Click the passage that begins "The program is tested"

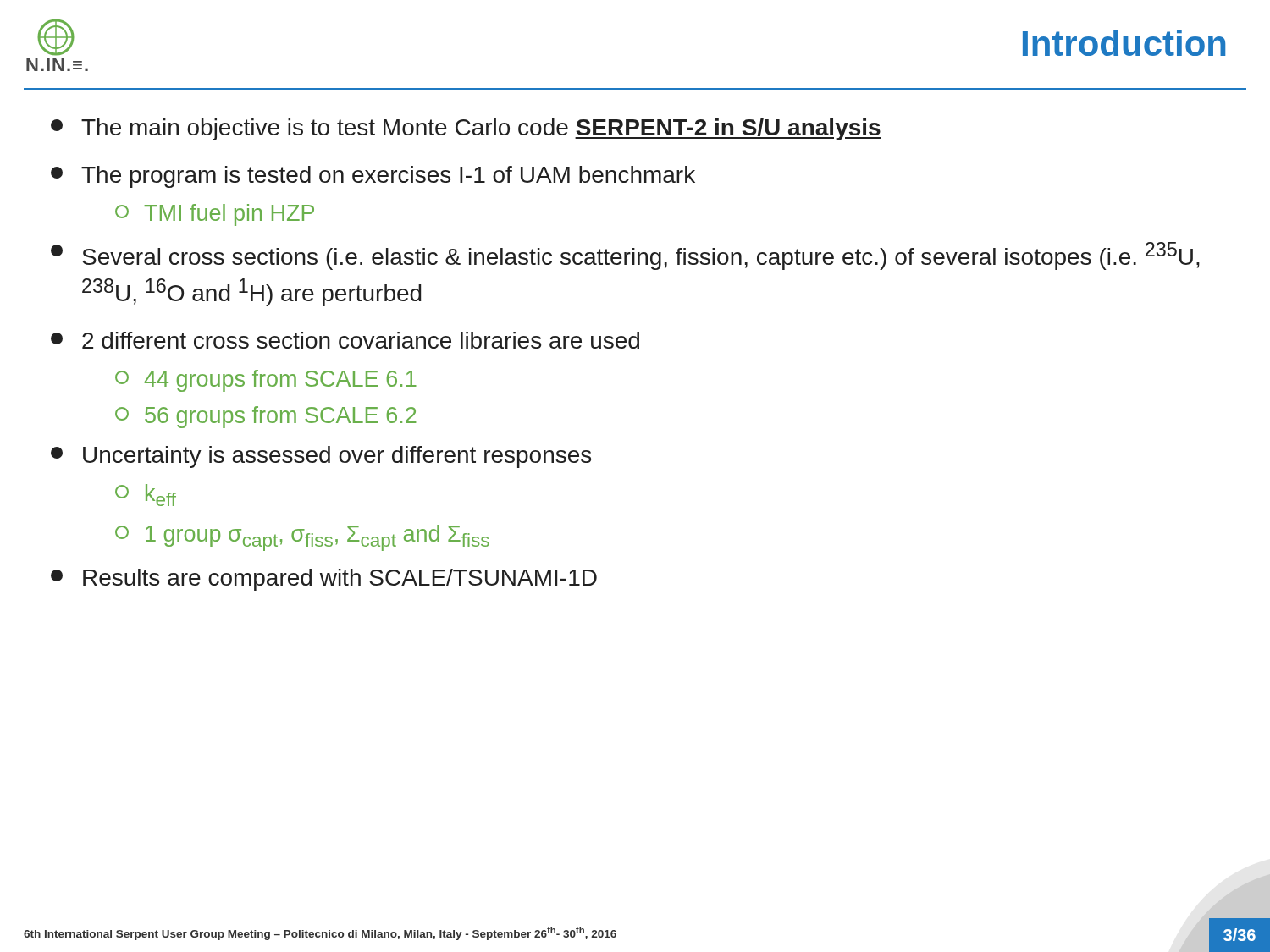click(373, 177)
